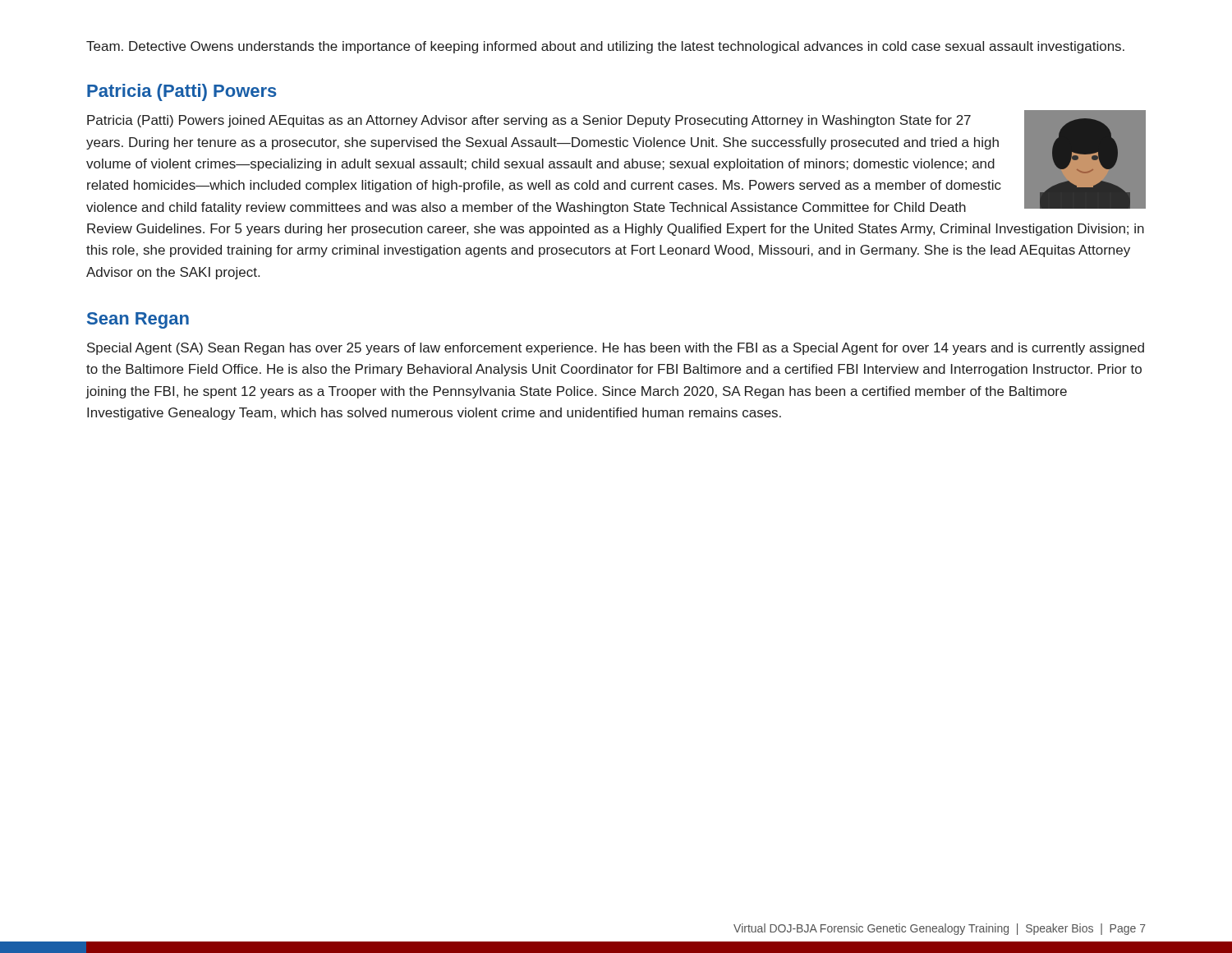Find the block starting "Team. Detective Owens understands"

606,46
